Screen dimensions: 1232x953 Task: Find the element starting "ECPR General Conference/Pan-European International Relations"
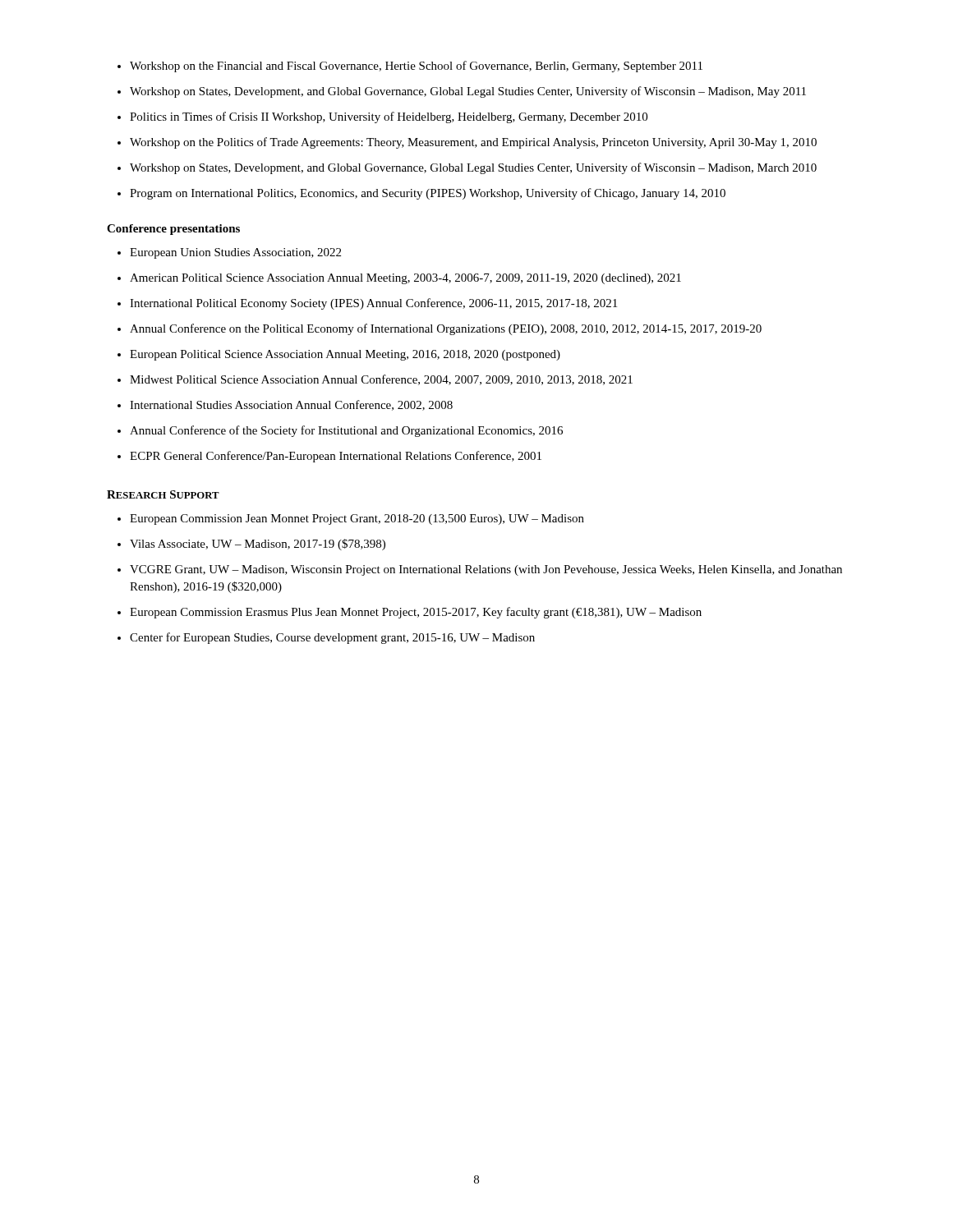click(488, 456)
